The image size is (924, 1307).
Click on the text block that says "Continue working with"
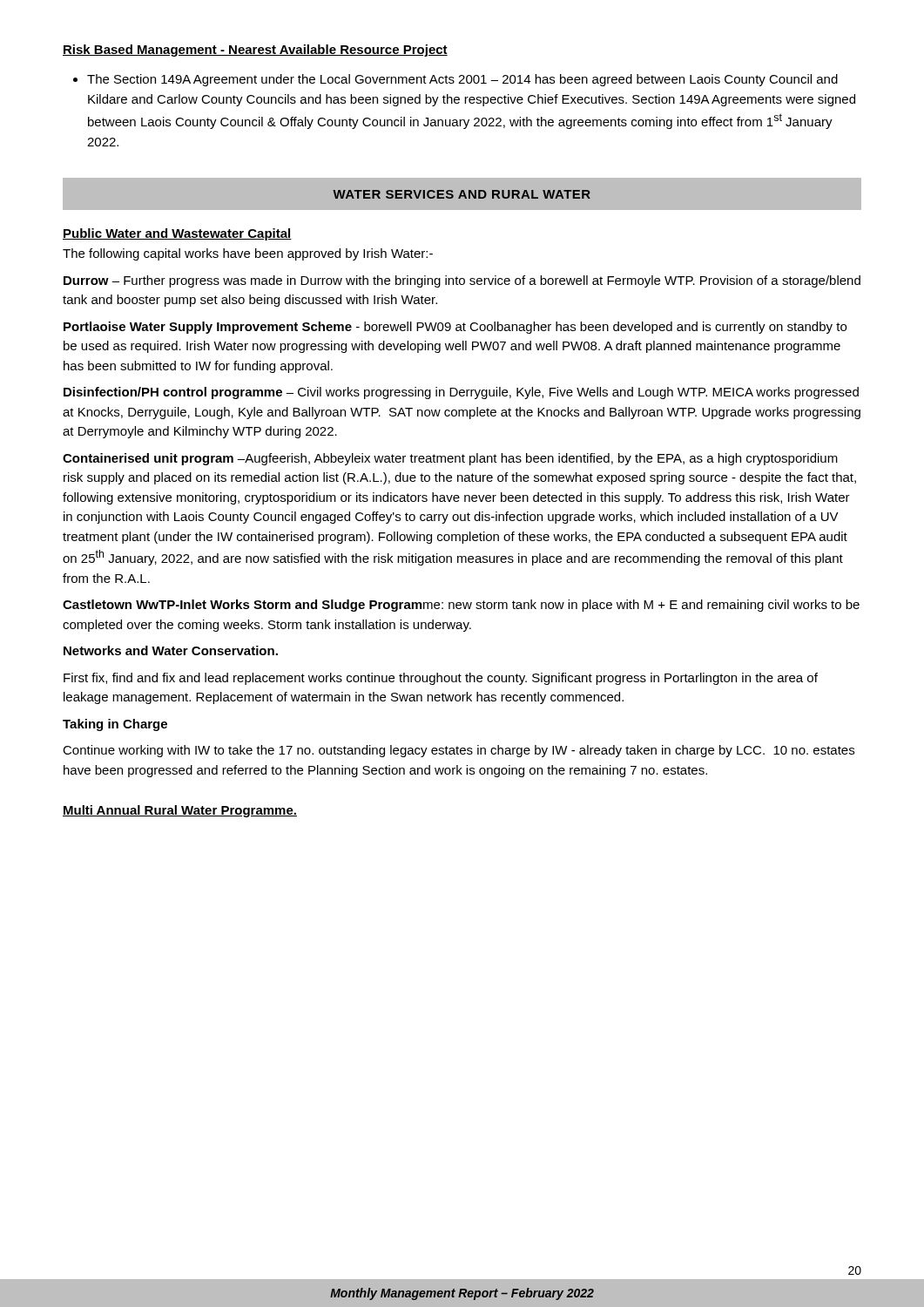click(459, 760)
